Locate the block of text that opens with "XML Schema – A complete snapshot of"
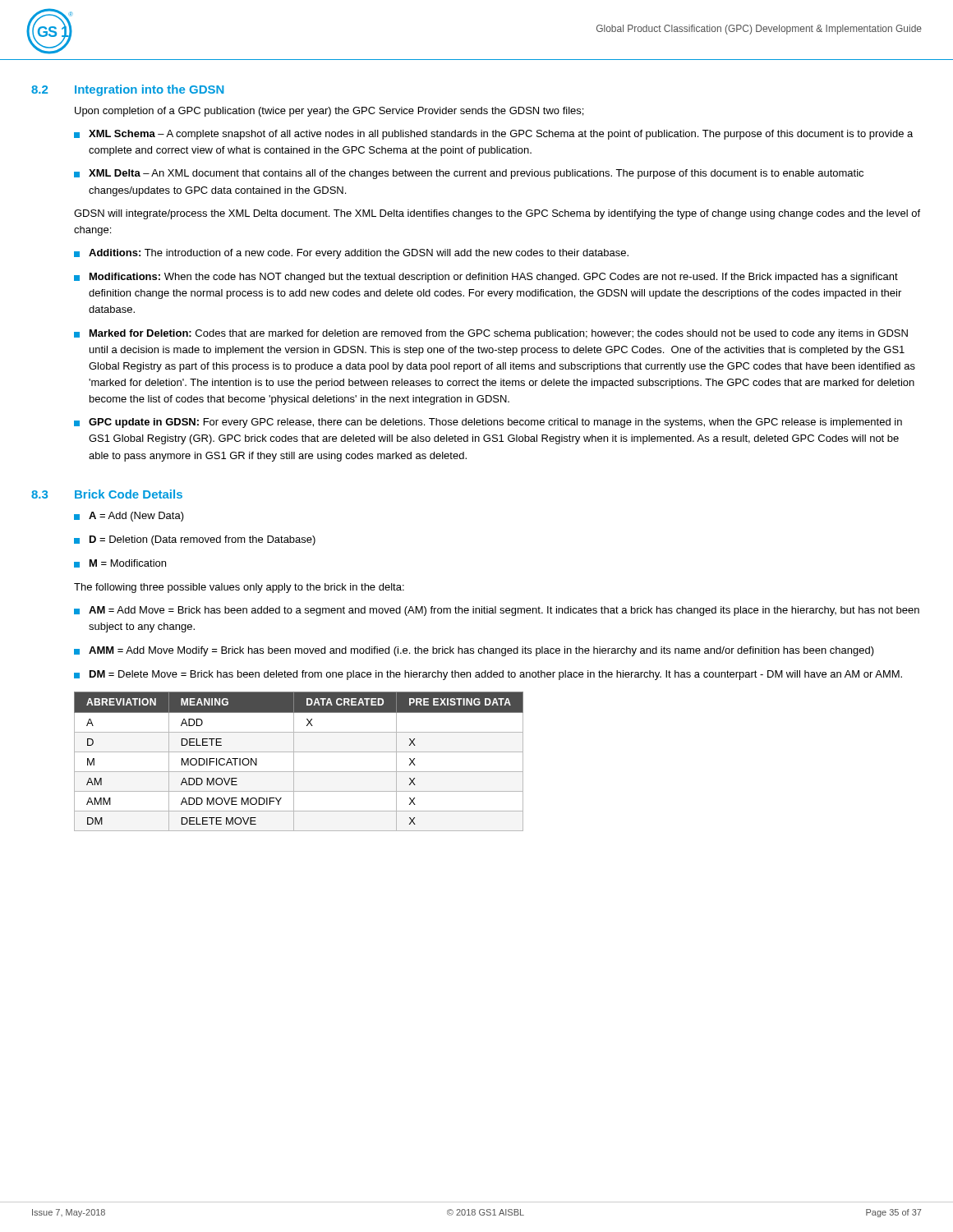Image resolution: width=953 pixels, height=1232 pixels. point(498,142)
